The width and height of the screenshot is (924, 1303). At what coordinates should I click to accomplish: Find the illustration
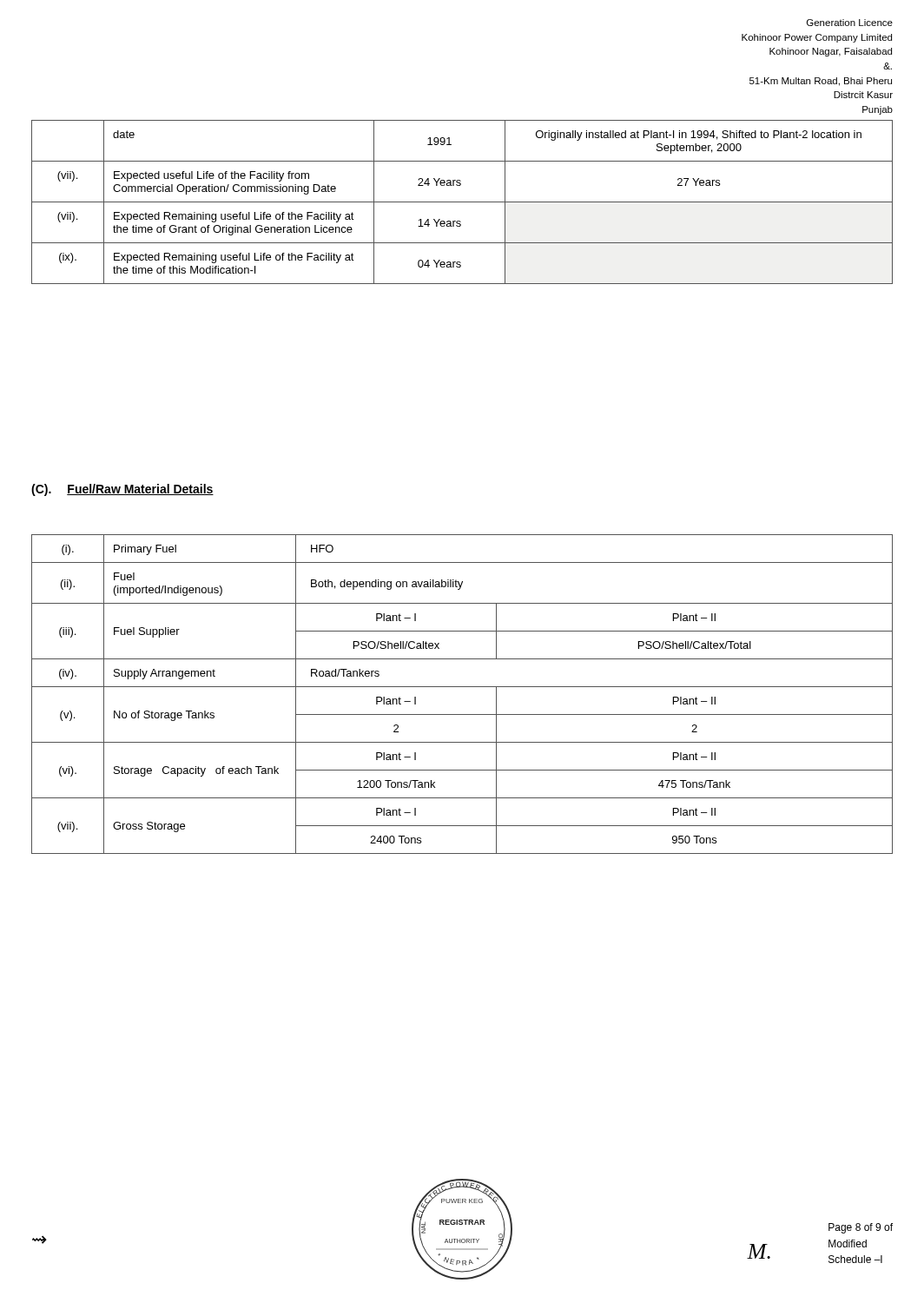(x=462, y=1230)
